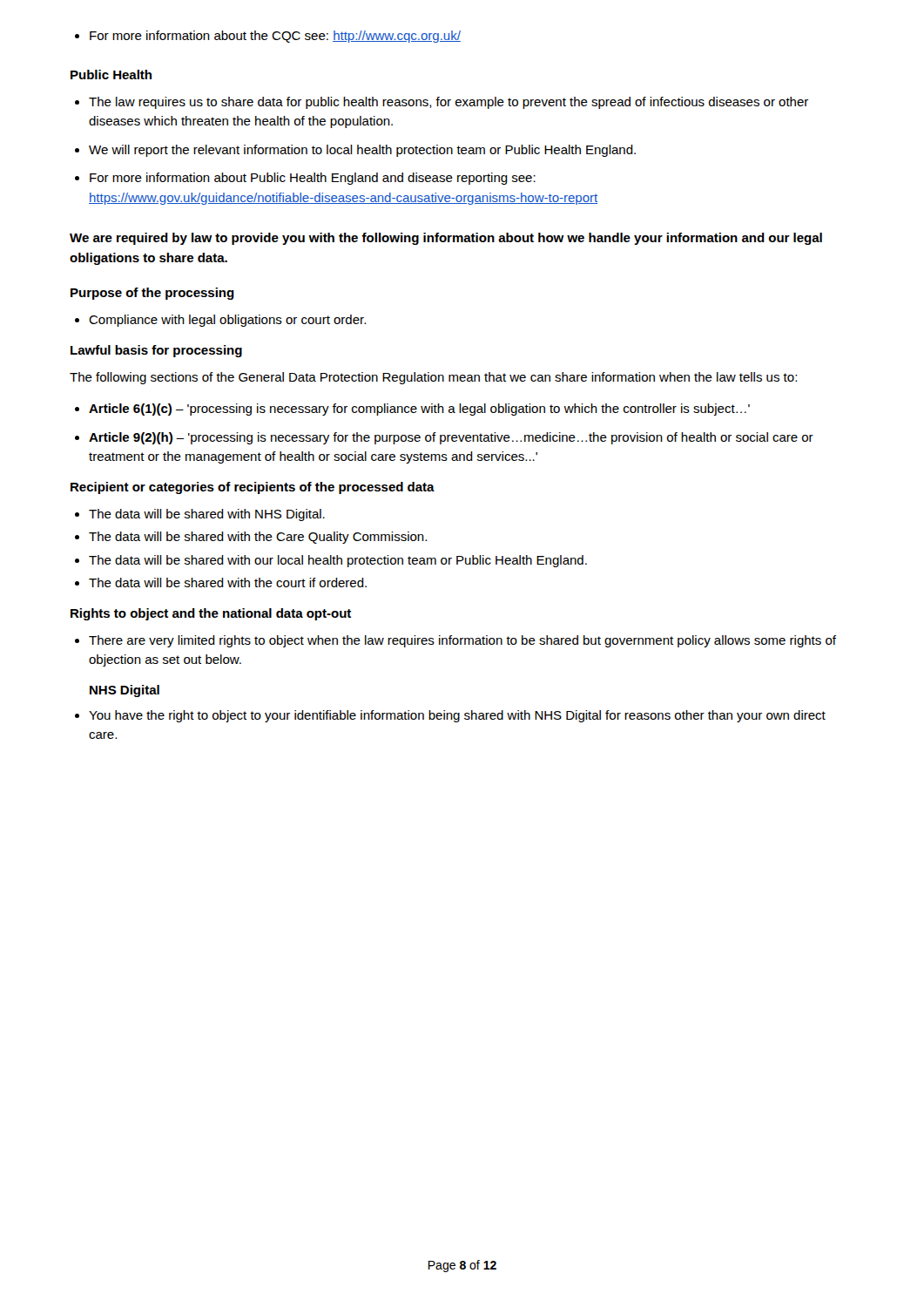Select the block starting "The data will be"

coord(462,549)
